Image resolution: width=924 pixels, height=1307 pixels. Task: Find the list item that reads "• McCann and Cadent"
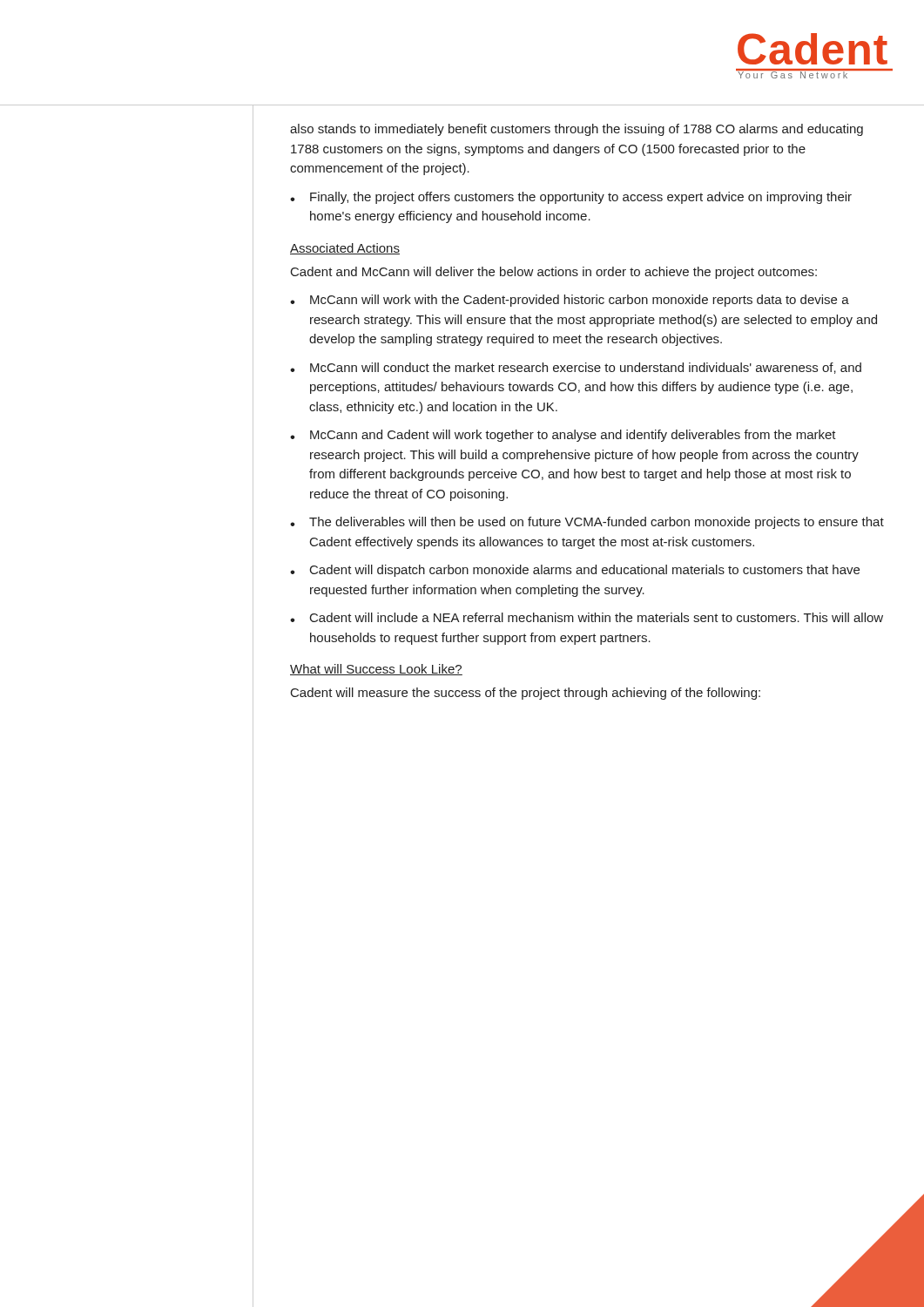(589, 464)
